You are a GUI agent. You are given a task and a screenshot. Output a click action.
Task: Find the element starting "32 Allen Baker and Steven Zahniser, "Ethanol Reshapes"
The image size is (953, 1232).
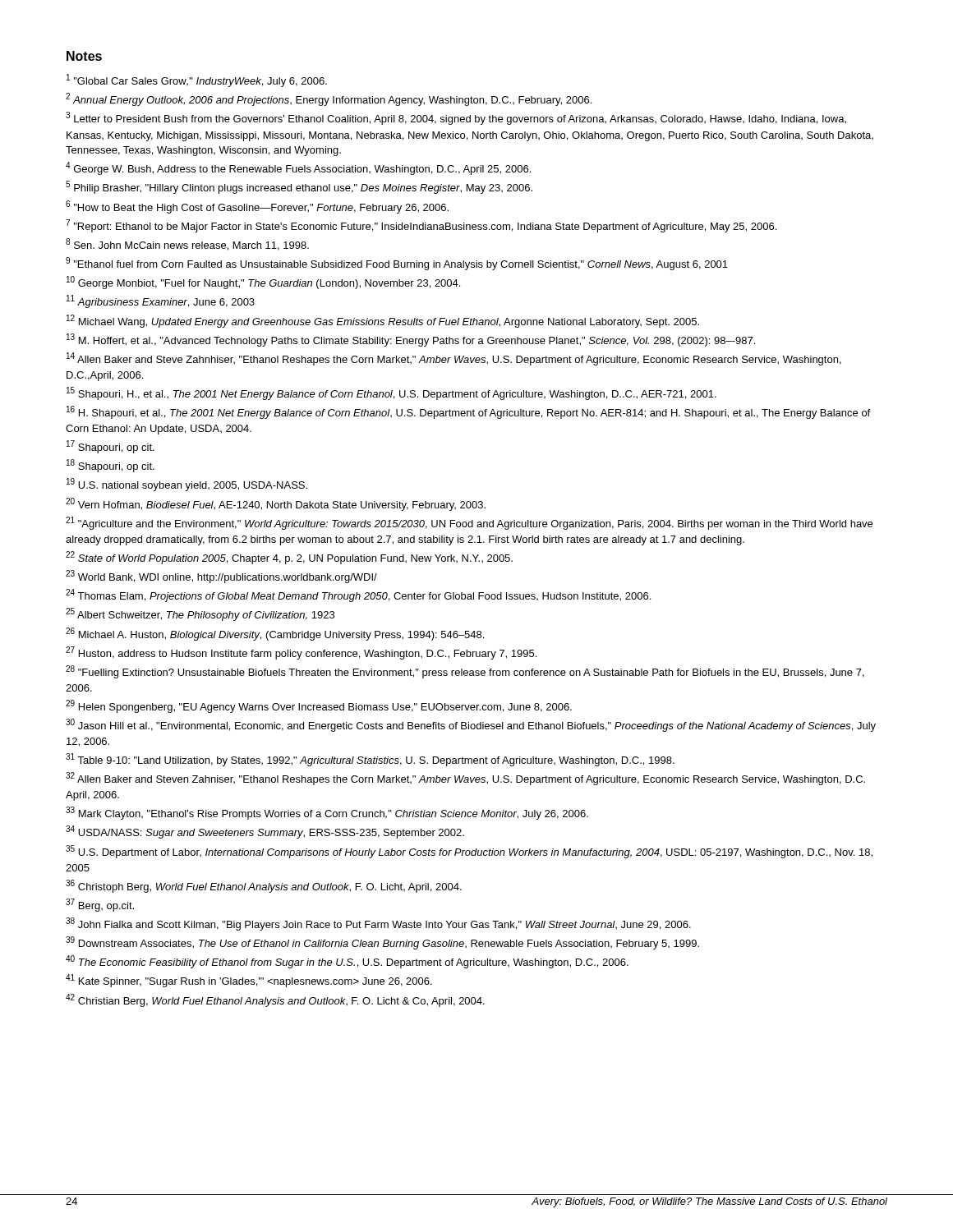tap(466, 786)
